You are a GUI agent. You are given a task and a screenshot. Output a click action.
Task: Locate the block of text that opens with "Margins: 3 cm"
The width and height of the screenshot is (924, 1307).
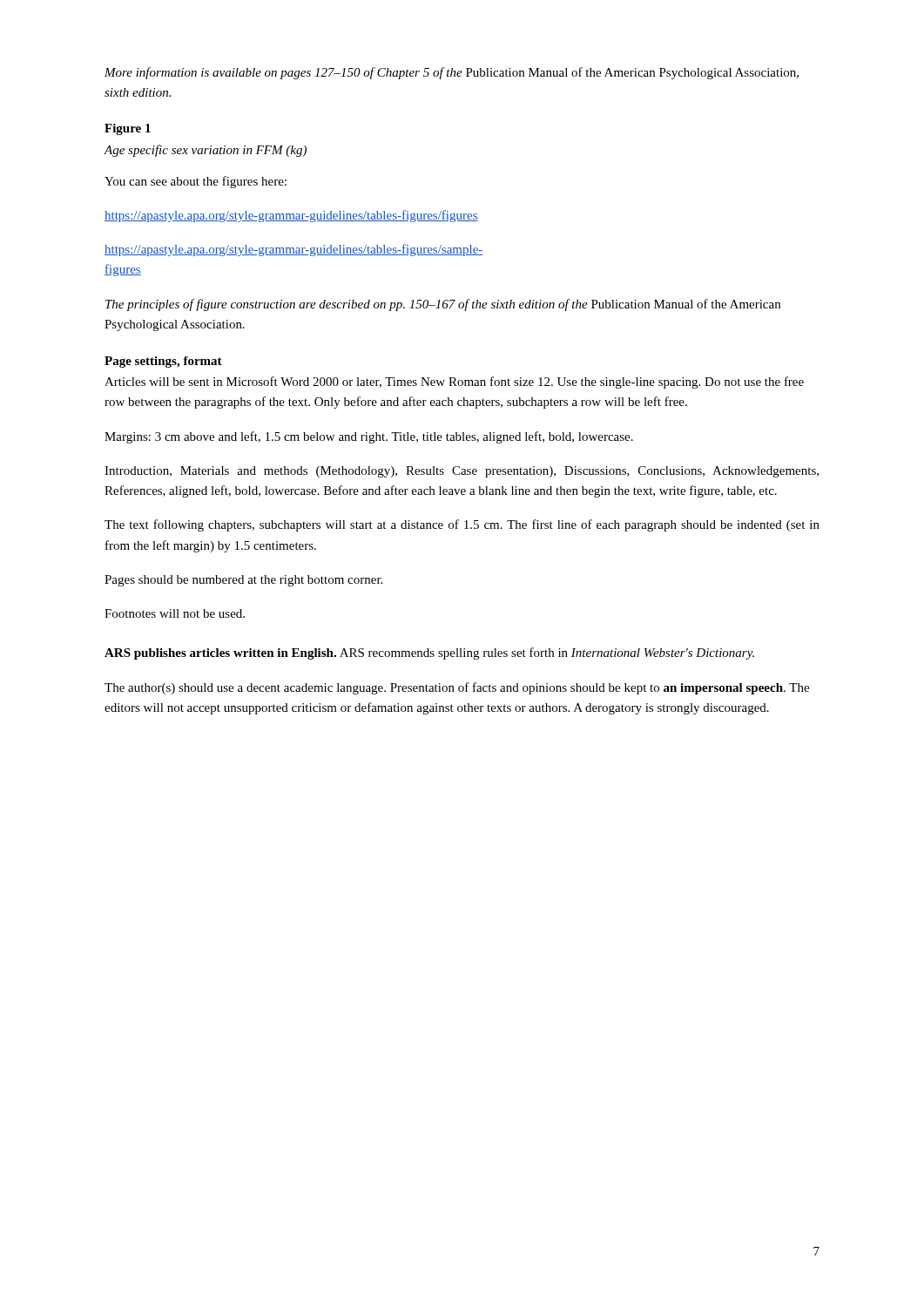[369, 436]
